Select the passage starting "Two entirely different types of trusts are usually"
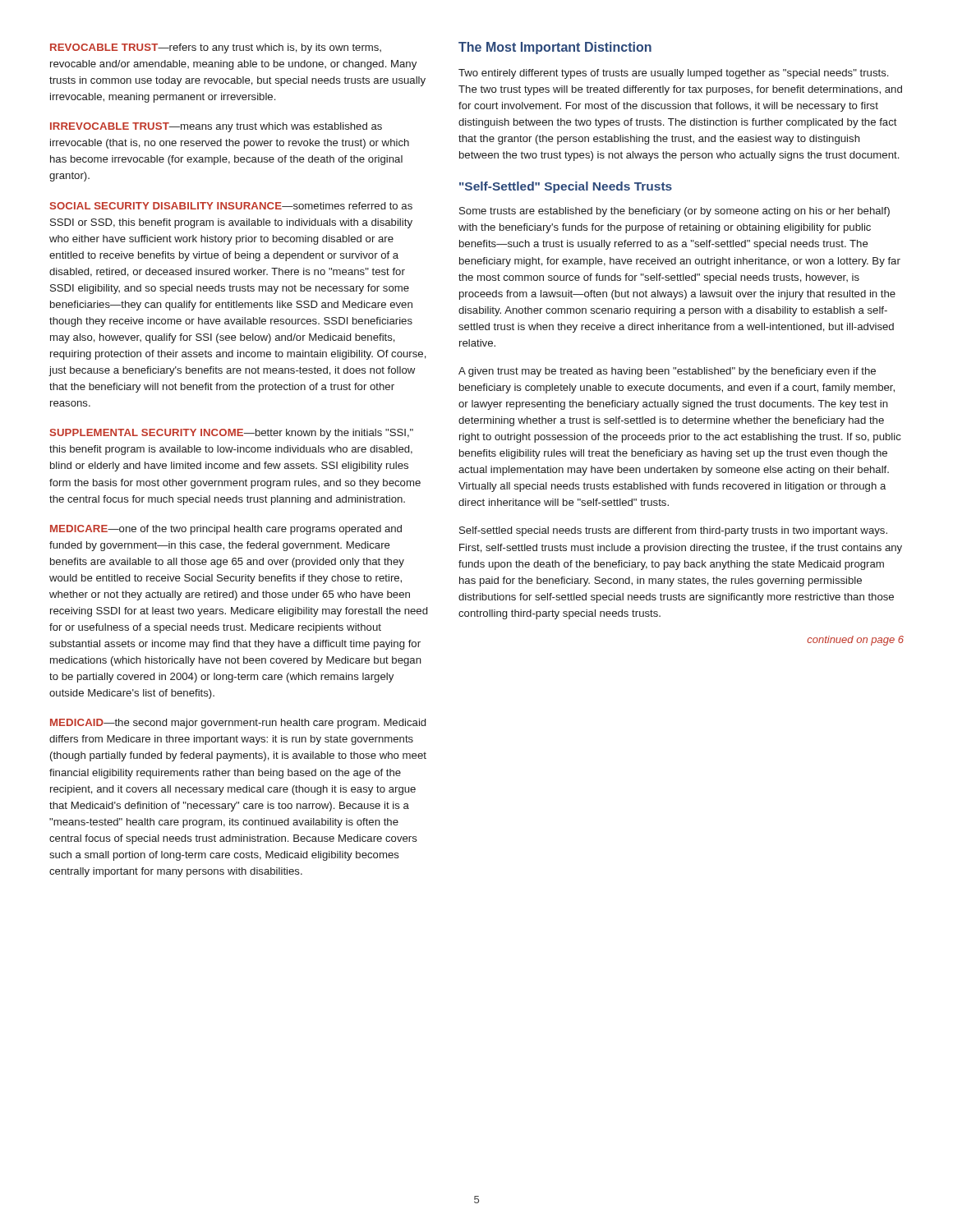 [681, 114]
